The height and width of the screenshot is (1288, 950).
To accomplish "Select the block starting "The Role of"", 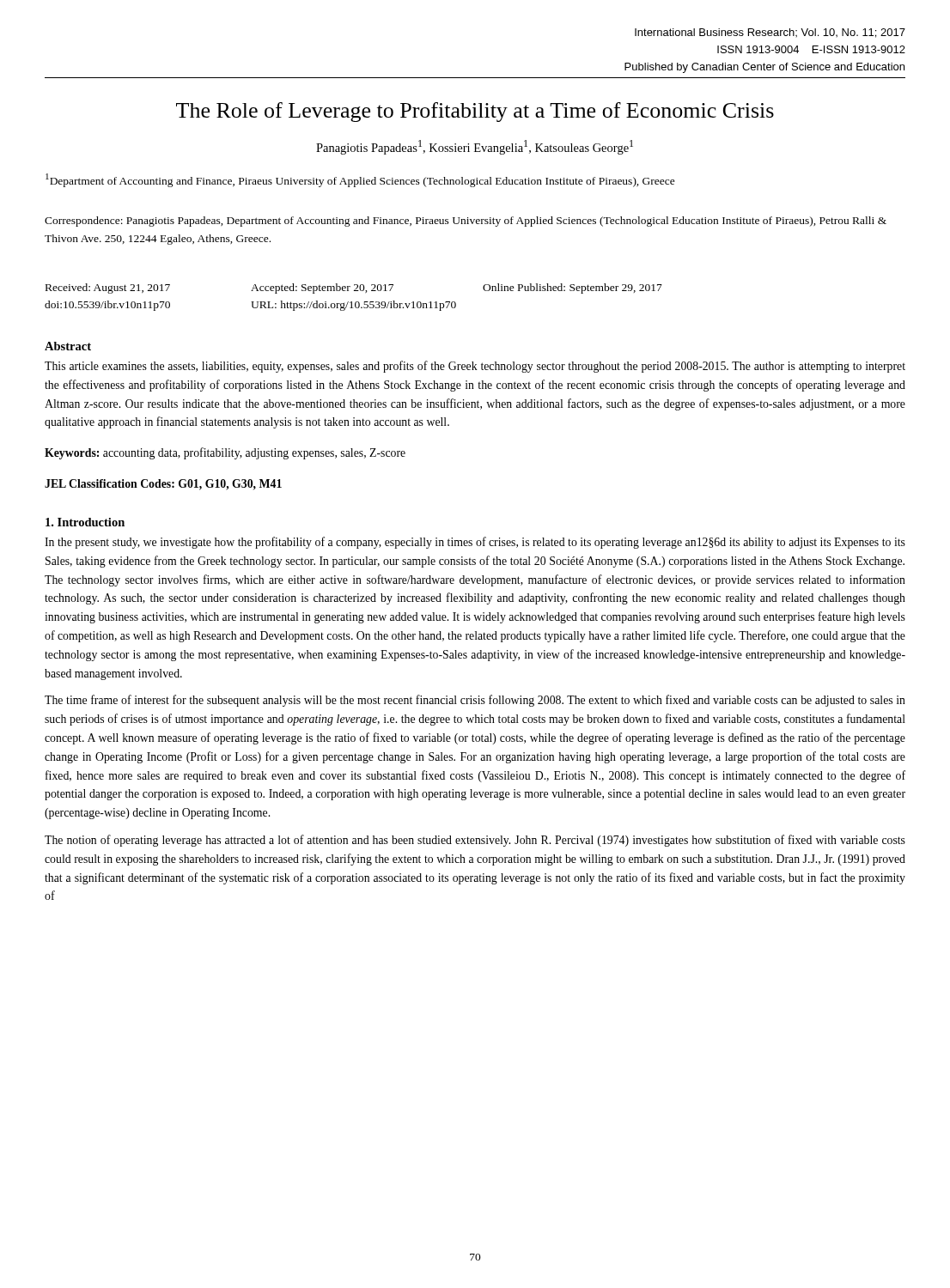I will [x=475, y=111].
